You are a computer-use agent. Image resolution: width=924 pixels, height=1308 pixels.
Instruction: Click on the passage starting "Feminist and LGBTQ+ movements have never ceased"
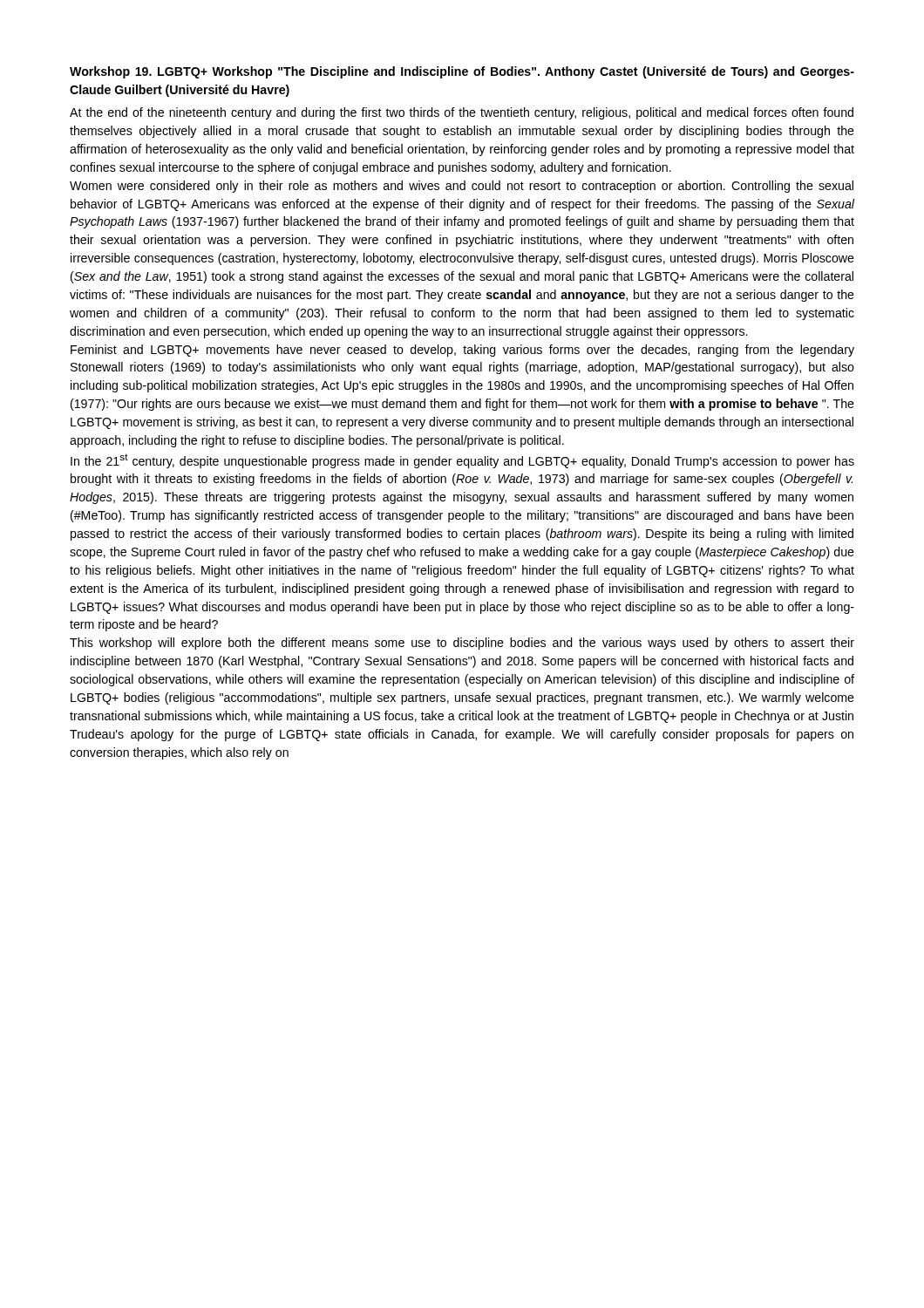(462, 395)
